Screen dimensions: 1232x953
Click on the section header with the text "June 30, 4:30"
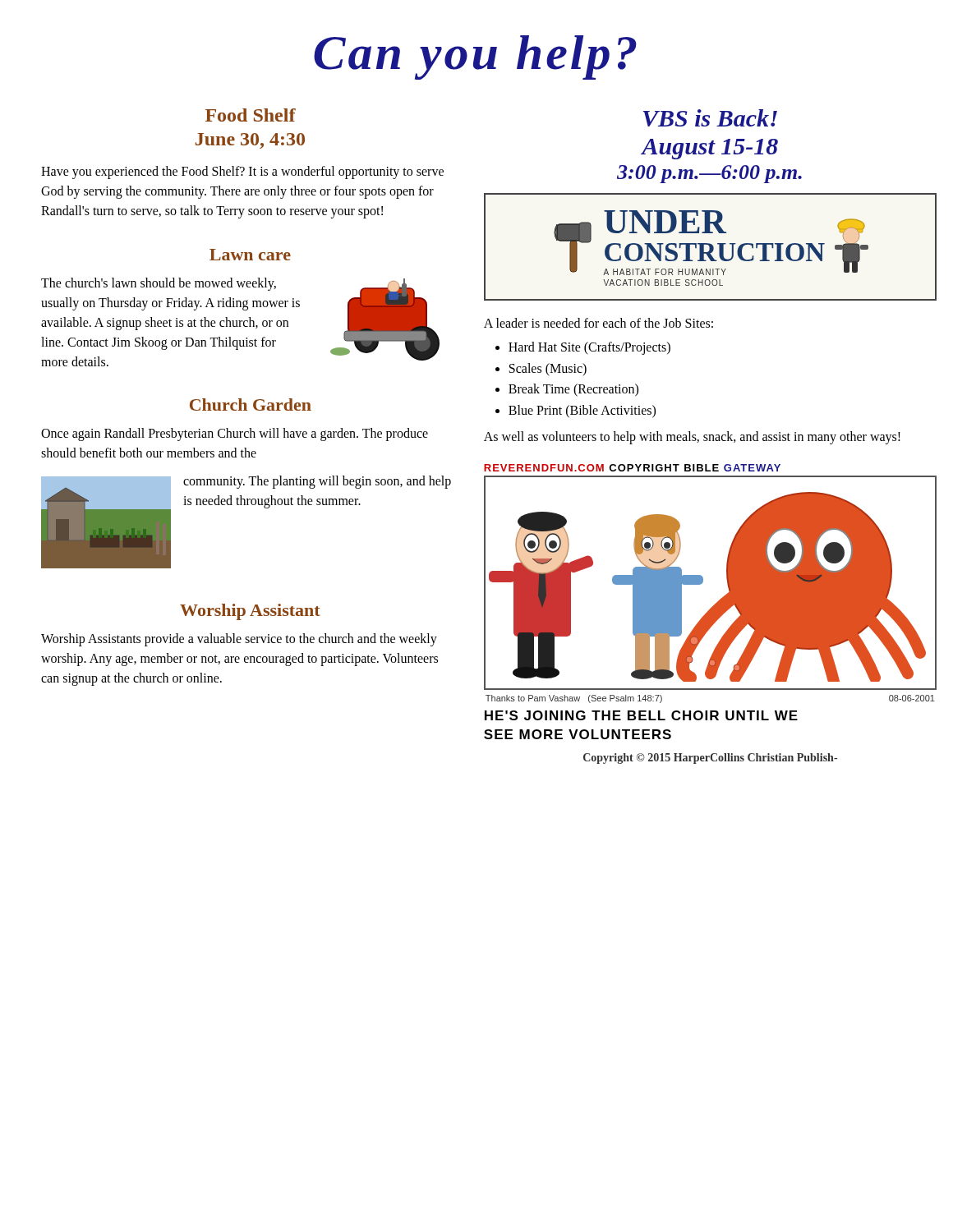250,139
